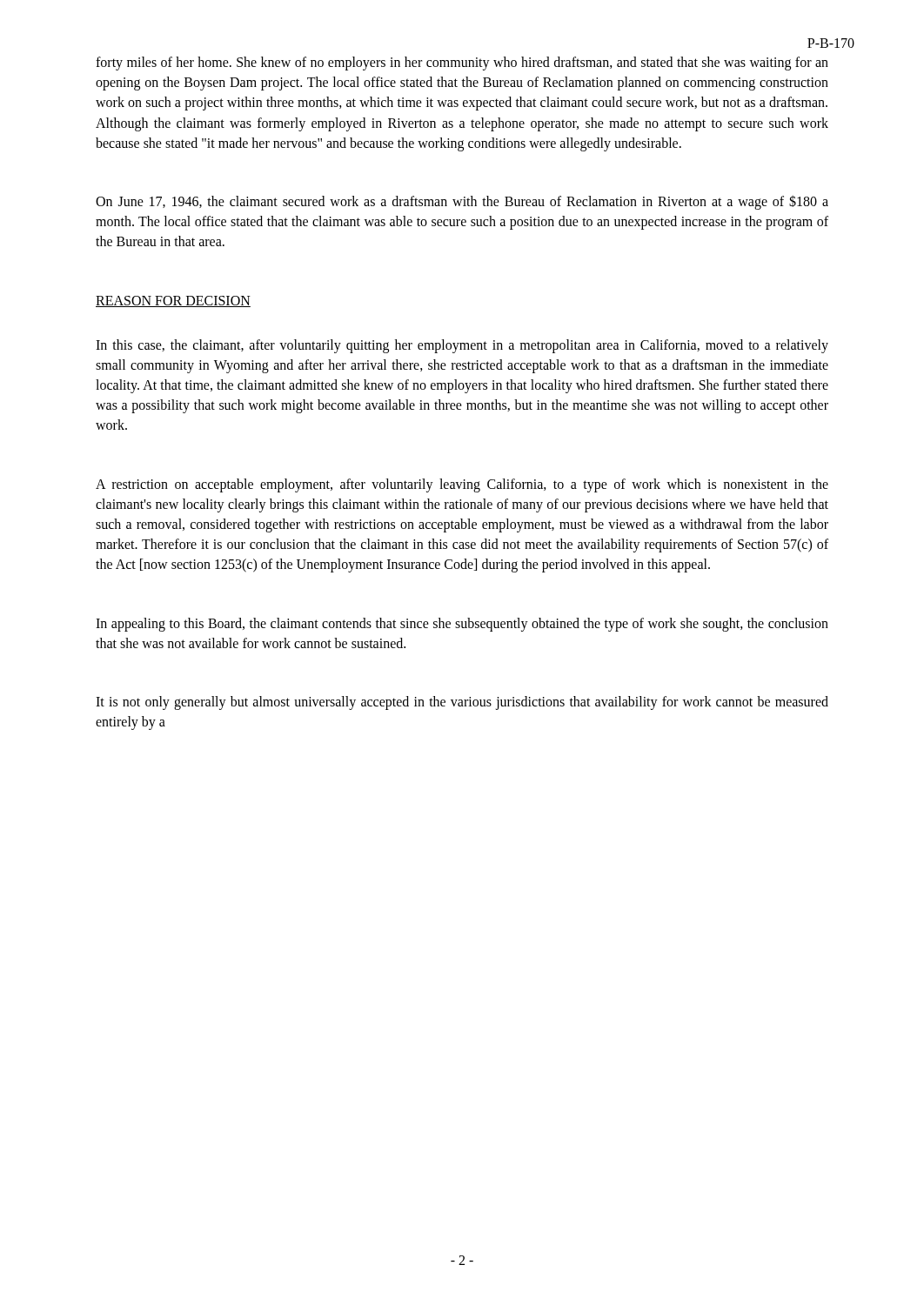Find the text block that says "On June 17, 1946,"

(462, 222)
